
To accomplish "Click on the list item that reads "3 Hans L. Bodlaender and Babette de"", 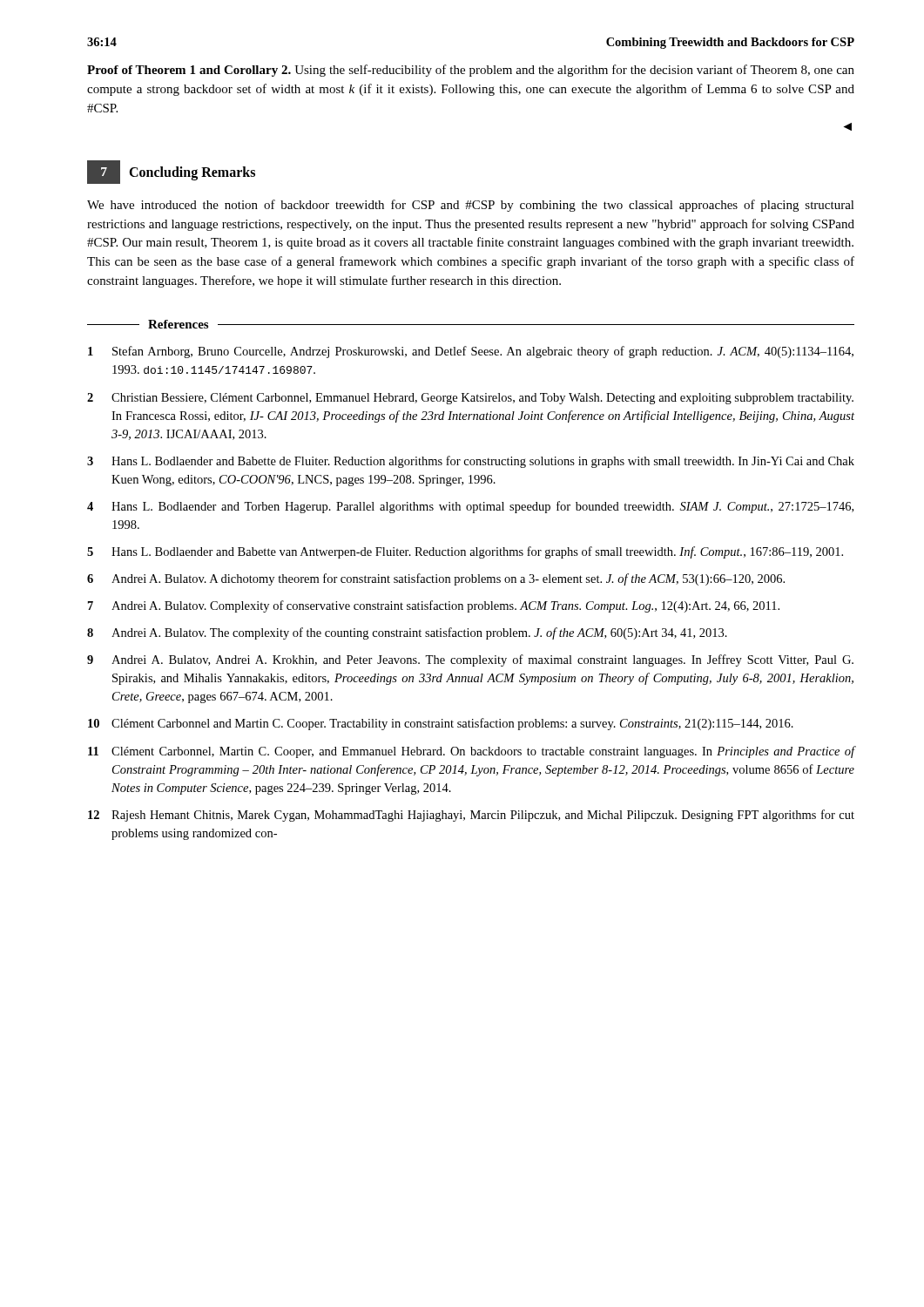I will coord(471,471).
